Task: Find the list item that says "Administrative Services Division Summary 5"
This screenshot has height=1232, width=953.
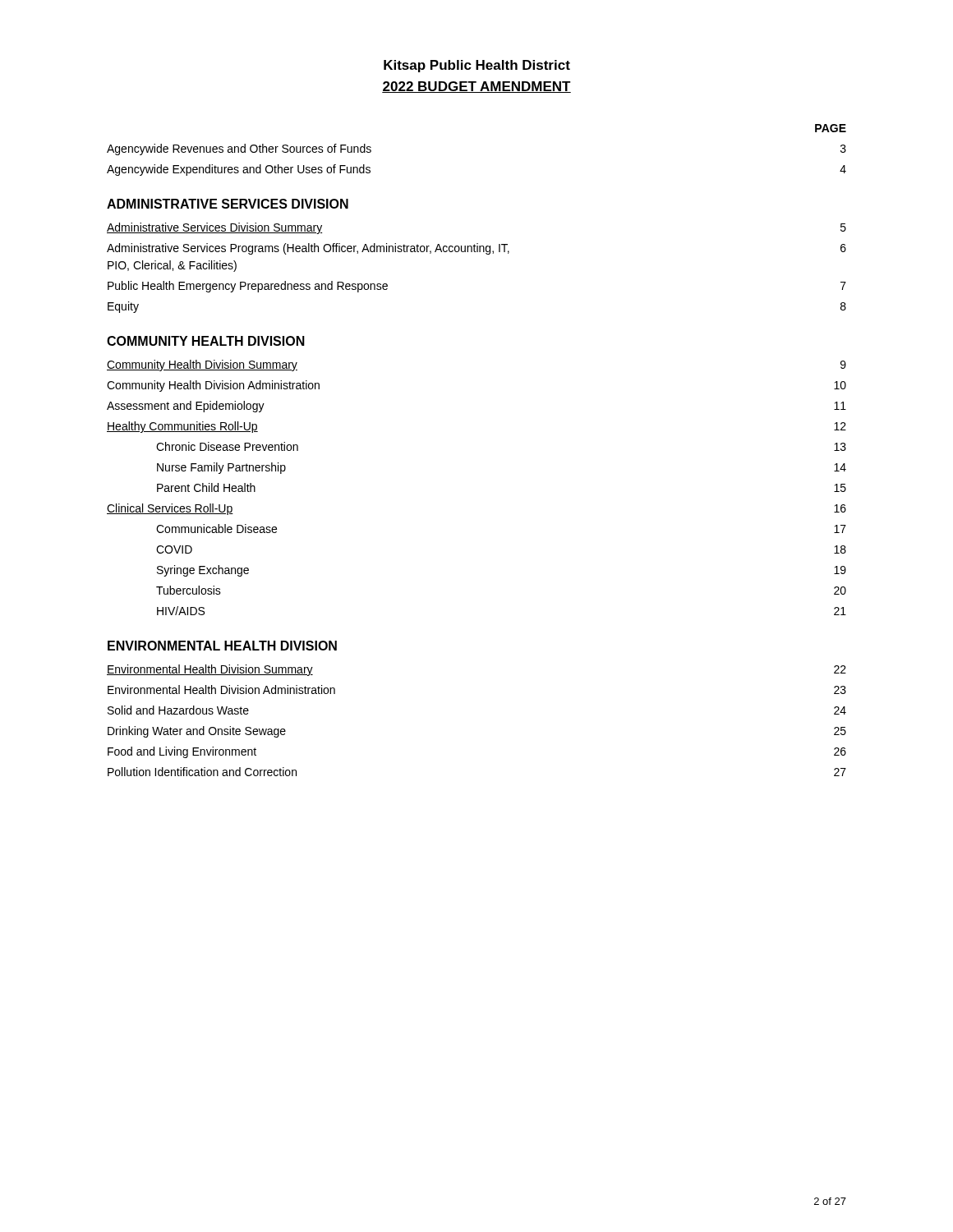Action: click(x=215, y=228)
